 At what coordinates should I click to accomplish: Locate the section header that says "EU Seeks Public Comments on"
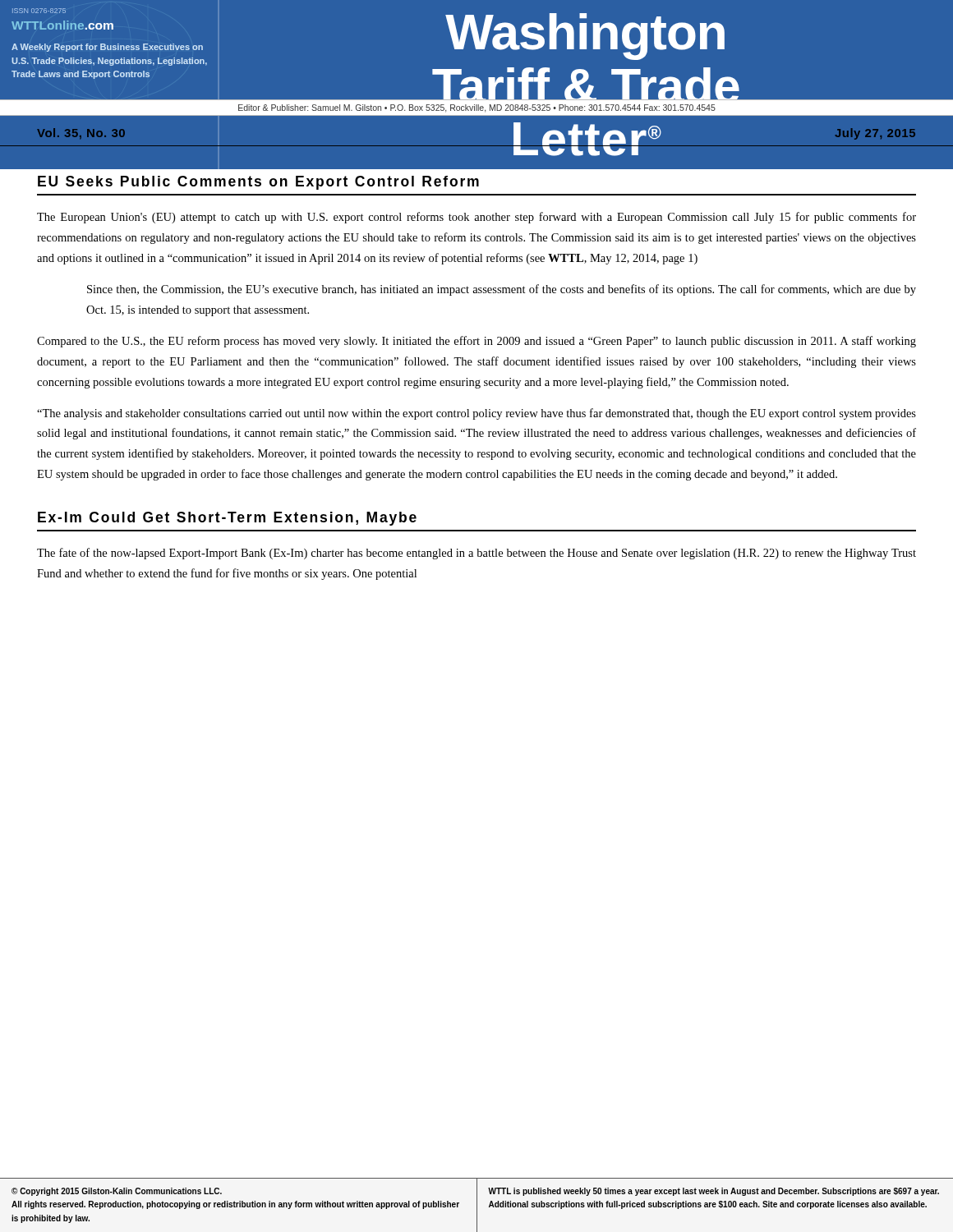point(259,182)
